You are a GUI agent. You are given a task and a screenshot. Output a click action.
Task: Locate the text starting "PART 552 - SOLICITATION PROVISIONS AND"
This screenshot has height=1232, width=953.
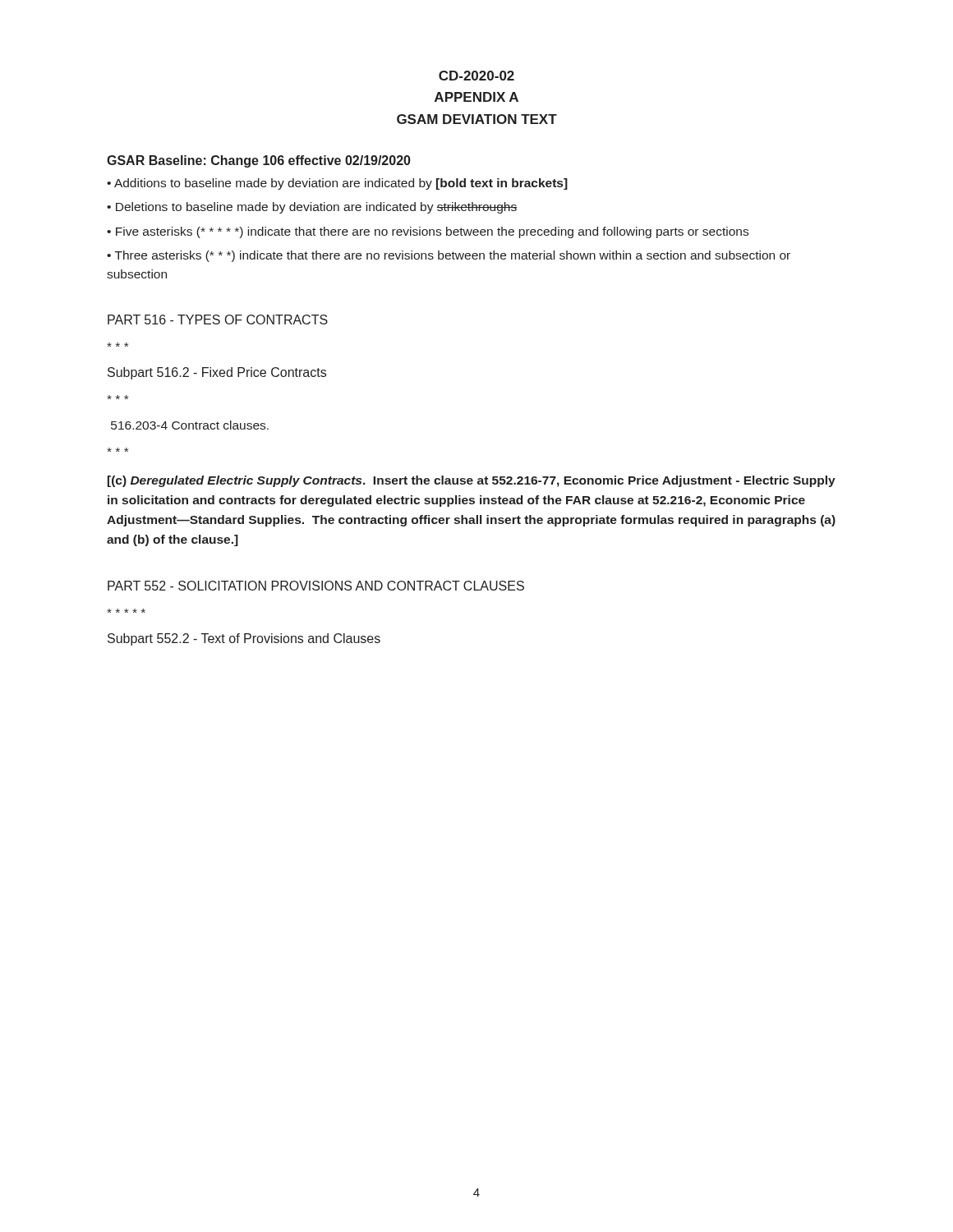[316, 586]
